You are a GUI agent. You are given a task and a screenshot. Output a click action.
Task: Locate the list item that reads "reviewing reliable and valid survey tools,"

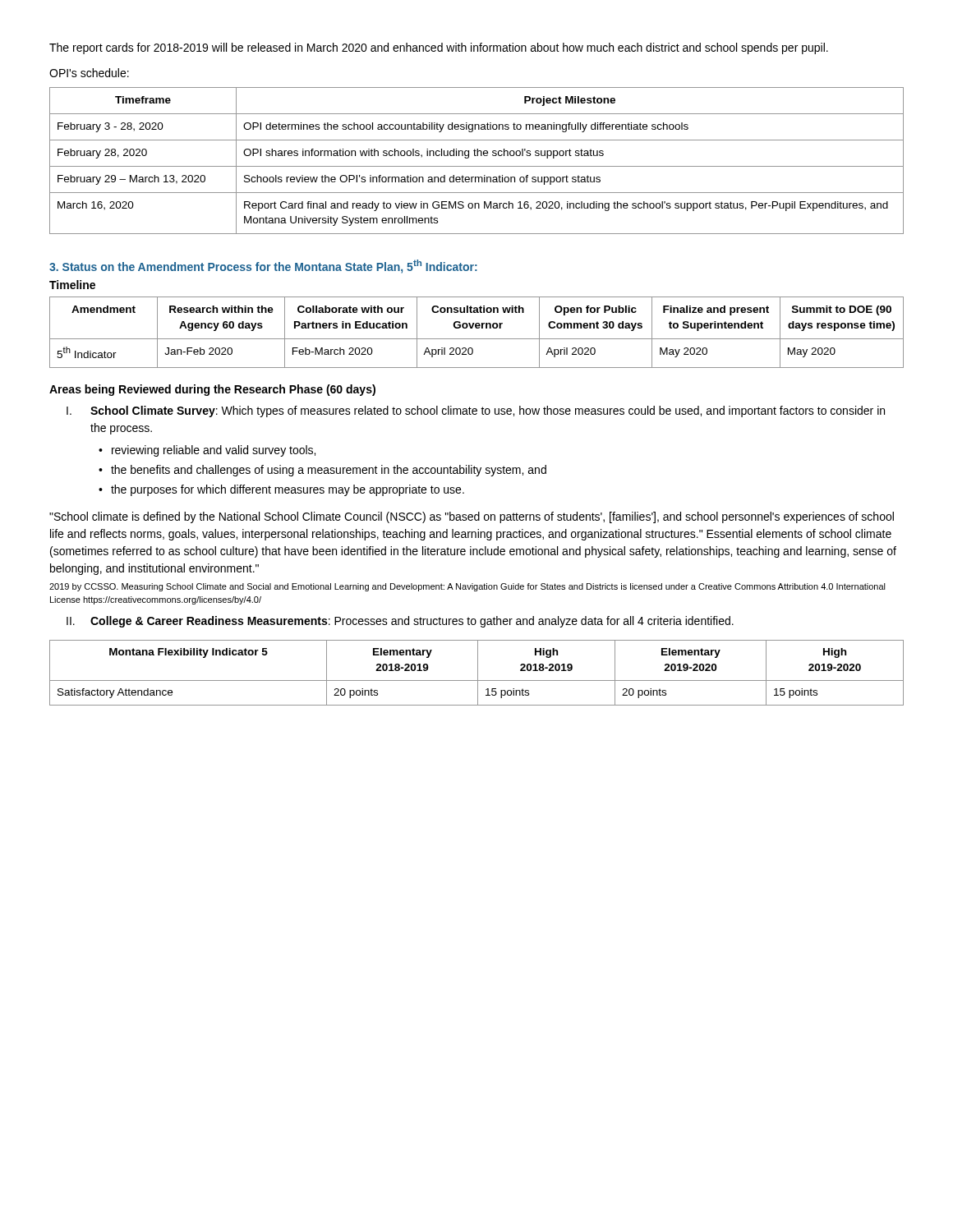coord(214,450)
